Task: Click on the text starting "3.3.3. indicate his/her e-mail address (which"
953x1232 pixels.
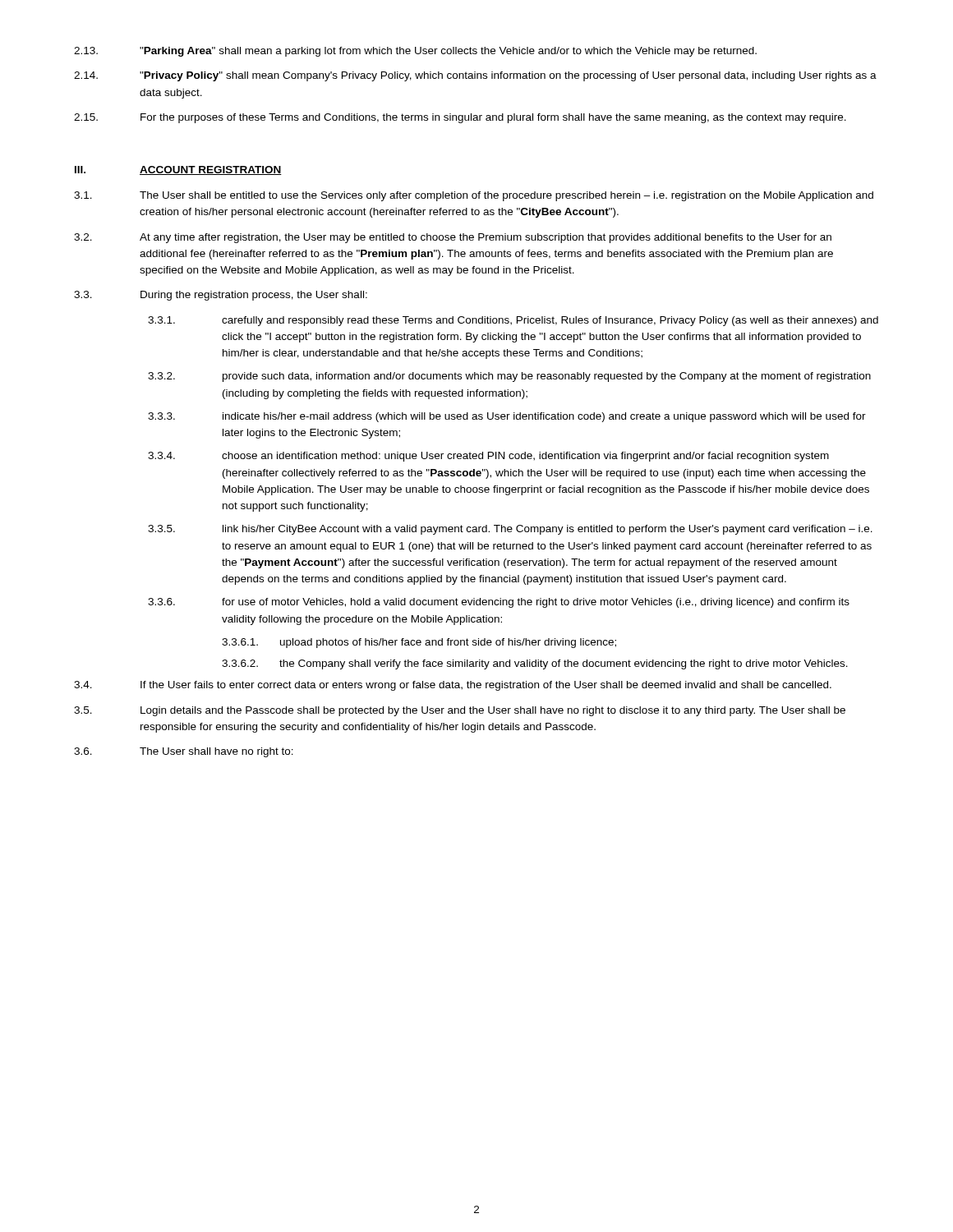Action: 513,425
